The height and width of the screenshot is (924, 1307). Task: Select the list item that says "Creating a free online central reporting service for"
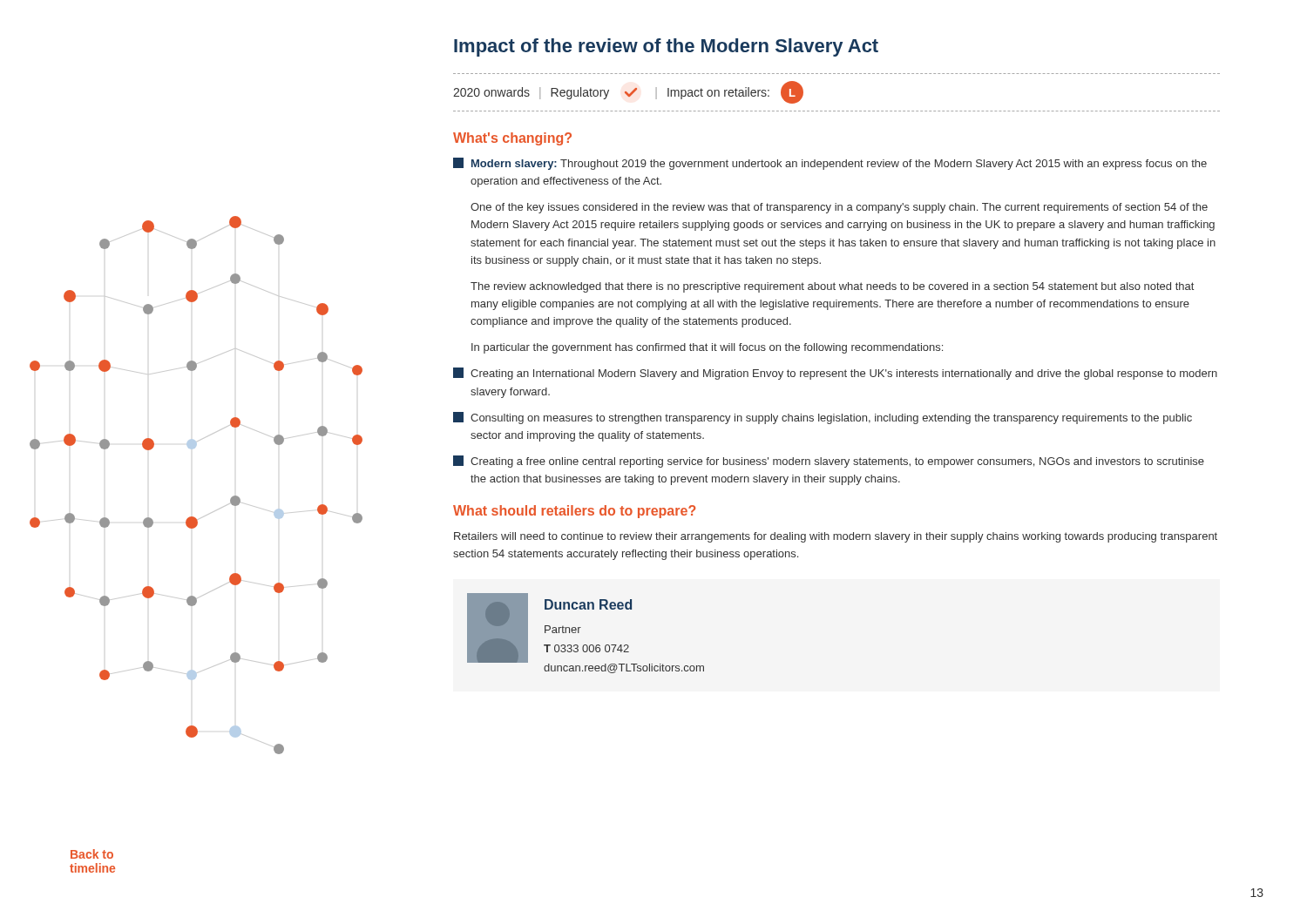click(836, 470)
